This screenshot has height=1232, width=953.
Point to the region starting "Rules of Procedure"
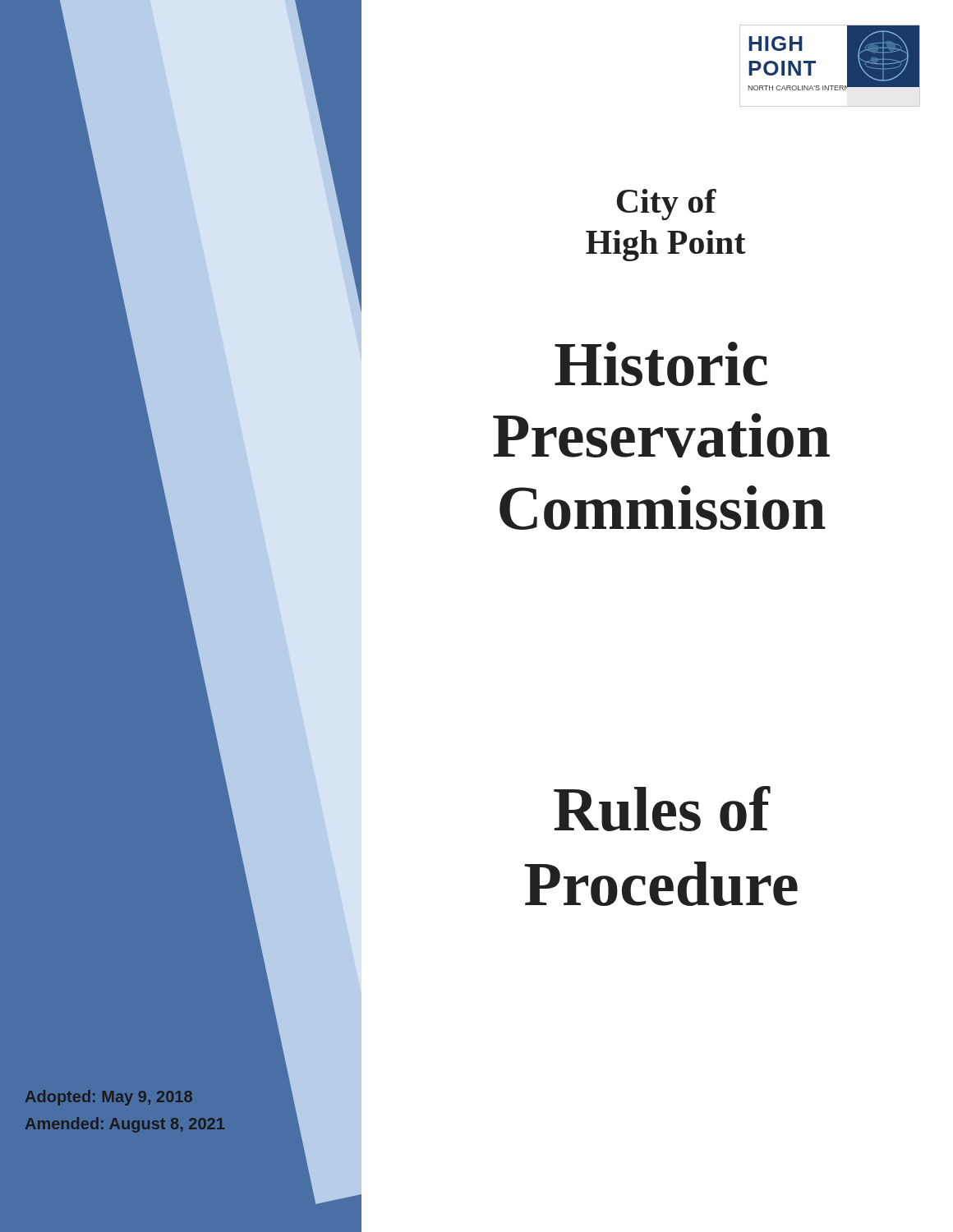click(661, 847)
